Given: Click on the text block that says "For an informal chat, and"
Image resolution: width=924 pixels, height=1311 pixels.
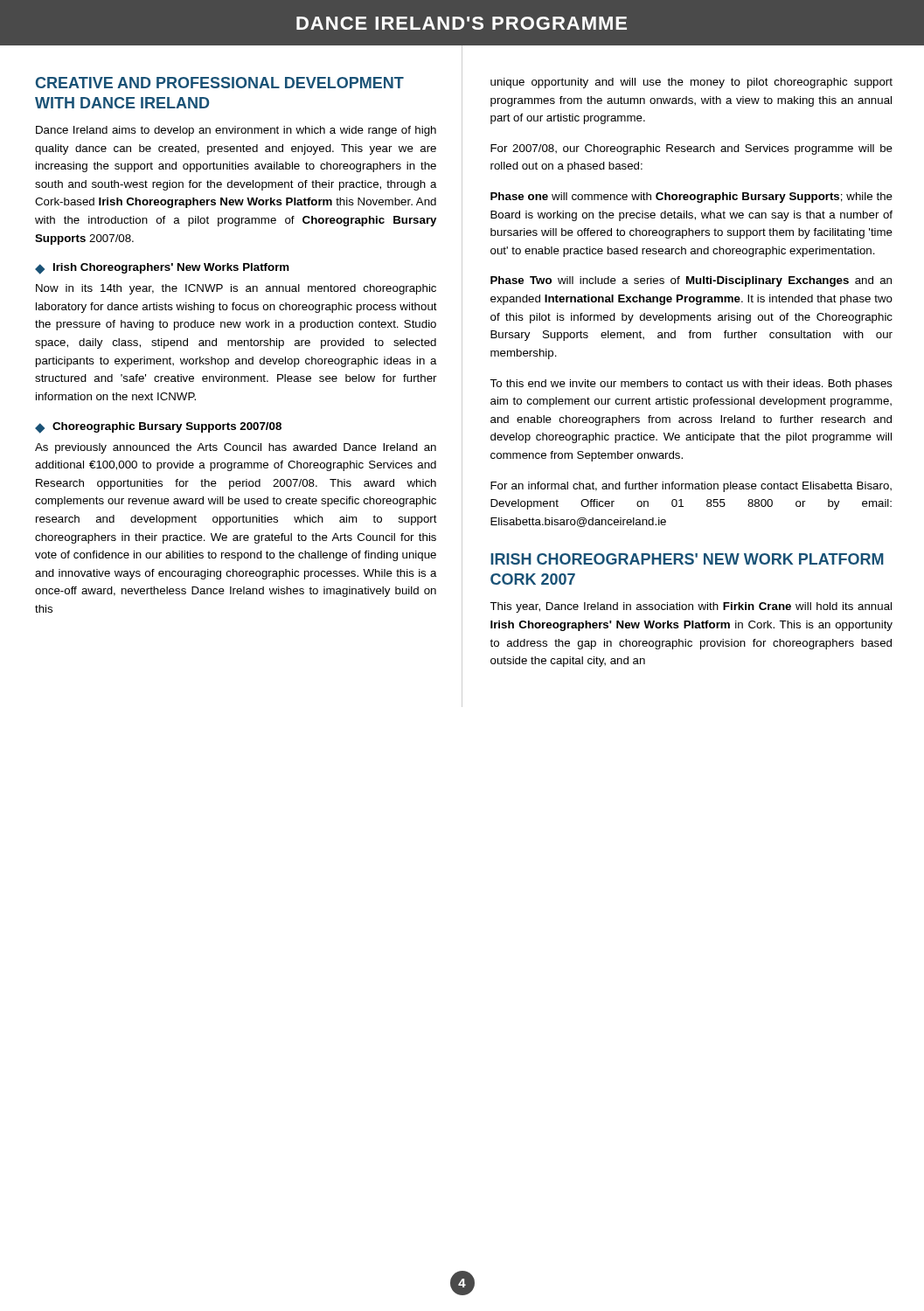Looking at the screenshot, I should (691, 503).
